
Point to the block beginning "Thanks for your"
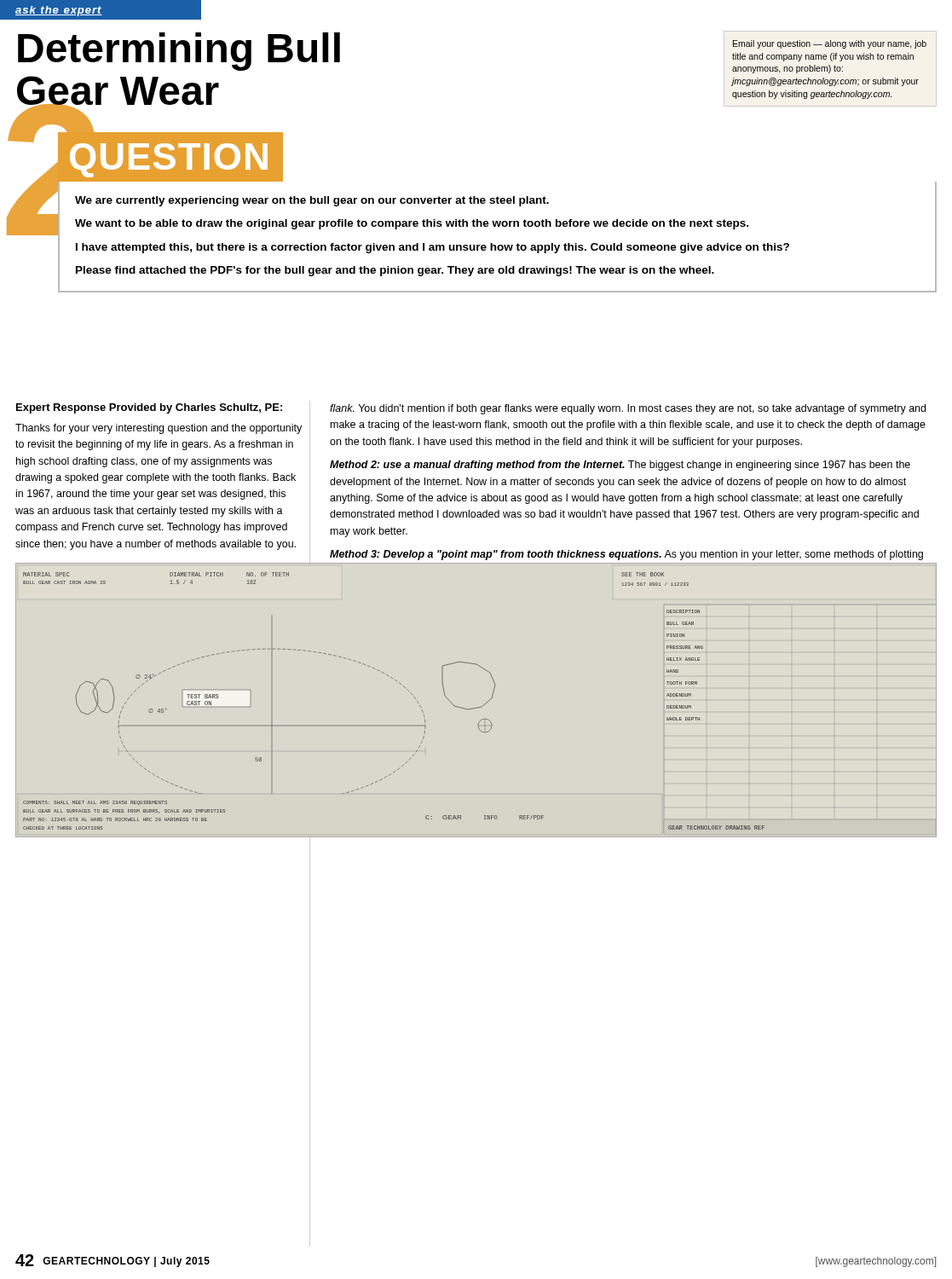159,498
